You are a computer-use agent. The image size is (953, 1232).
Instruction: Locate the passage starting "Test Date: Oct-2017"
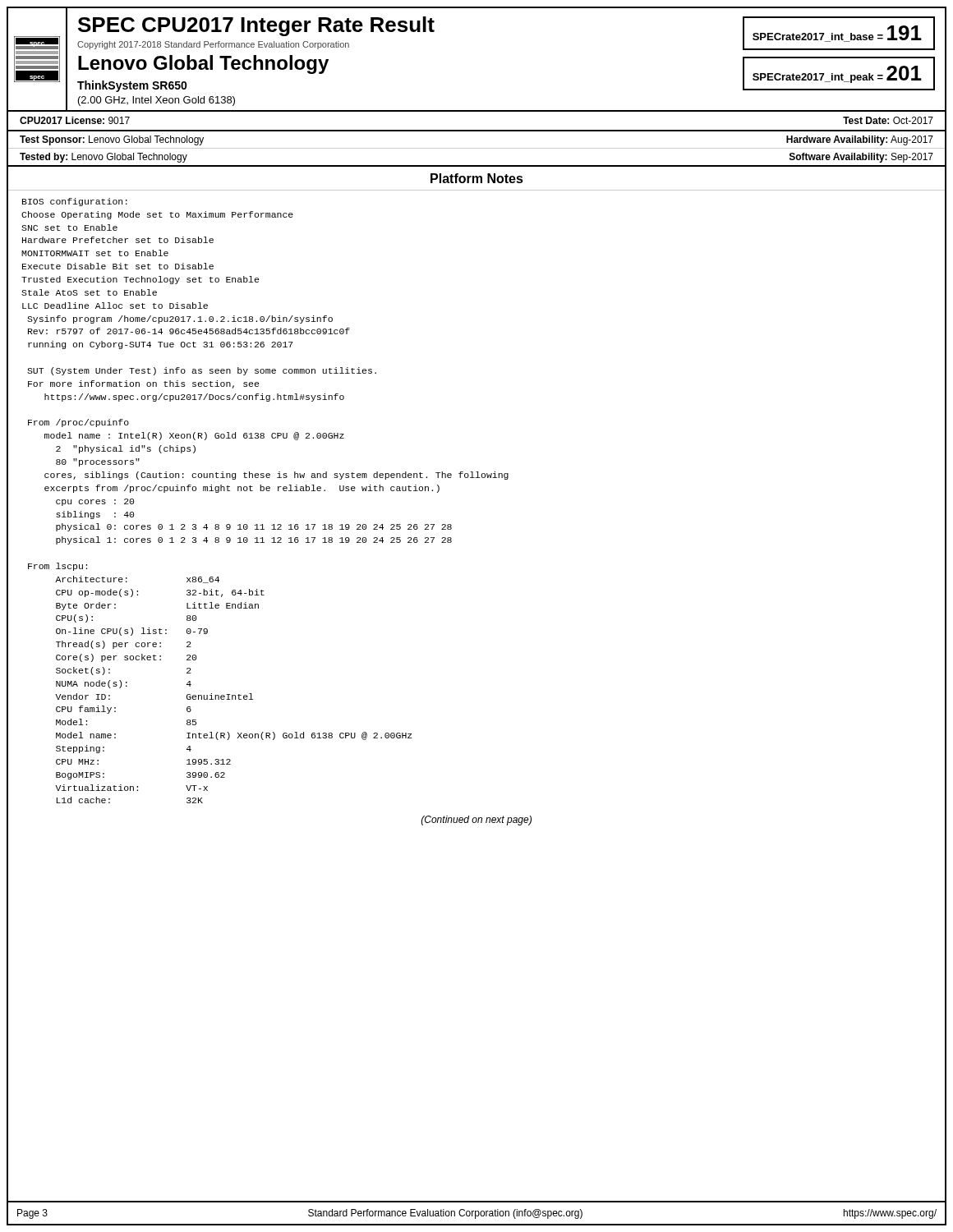click(888, 121)
